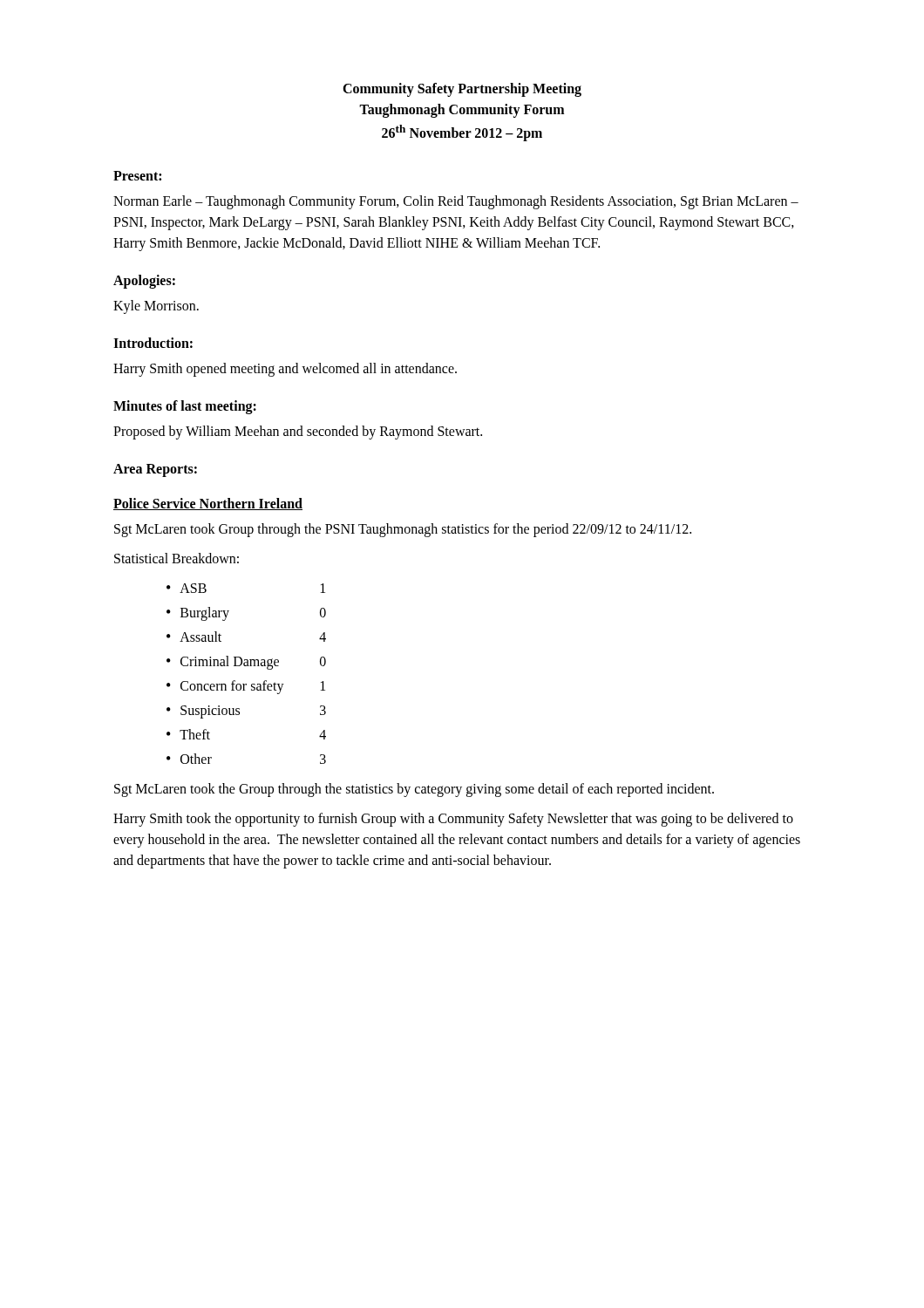This screenshot has width=924, height=1308.
Task: Select the text block starting "Harry Smith opened meeting and welcomed all in"
Action: pos(285,369)
